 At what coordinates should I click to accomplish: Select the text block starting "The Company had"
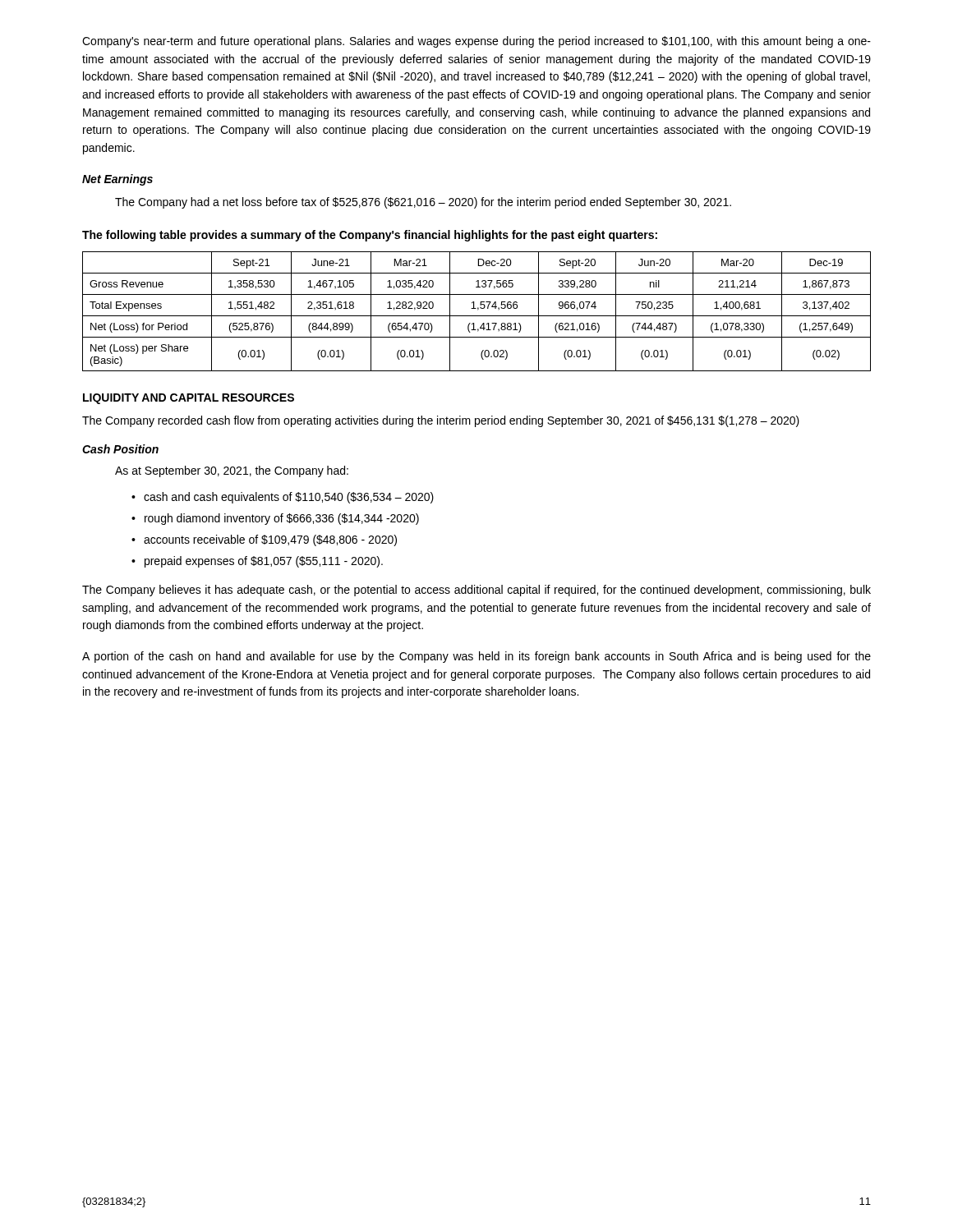coord(424,202)
